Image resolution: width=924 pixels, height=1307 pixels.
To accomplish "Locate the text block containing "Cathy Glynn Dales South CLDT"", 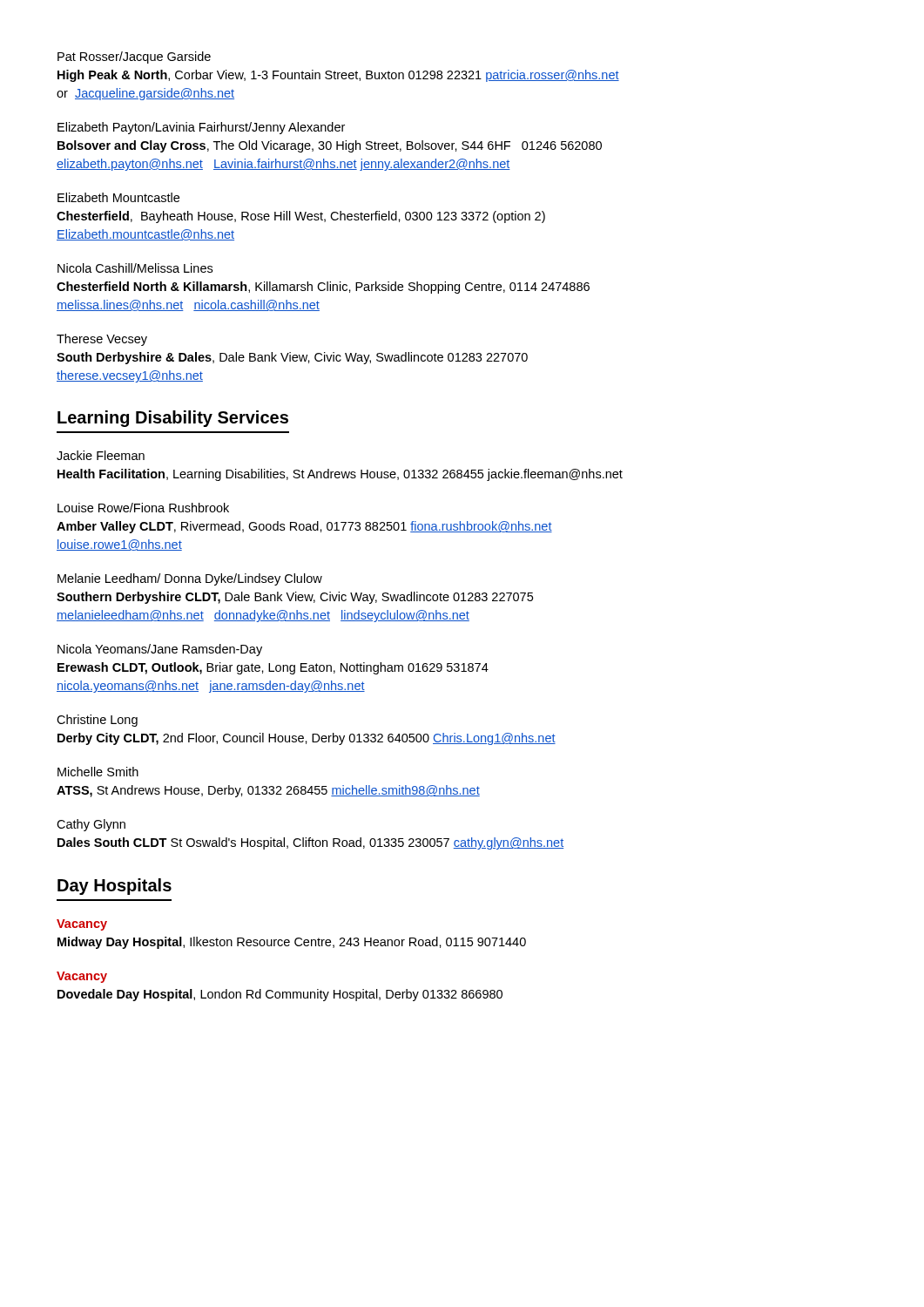I will coord(462,834).
